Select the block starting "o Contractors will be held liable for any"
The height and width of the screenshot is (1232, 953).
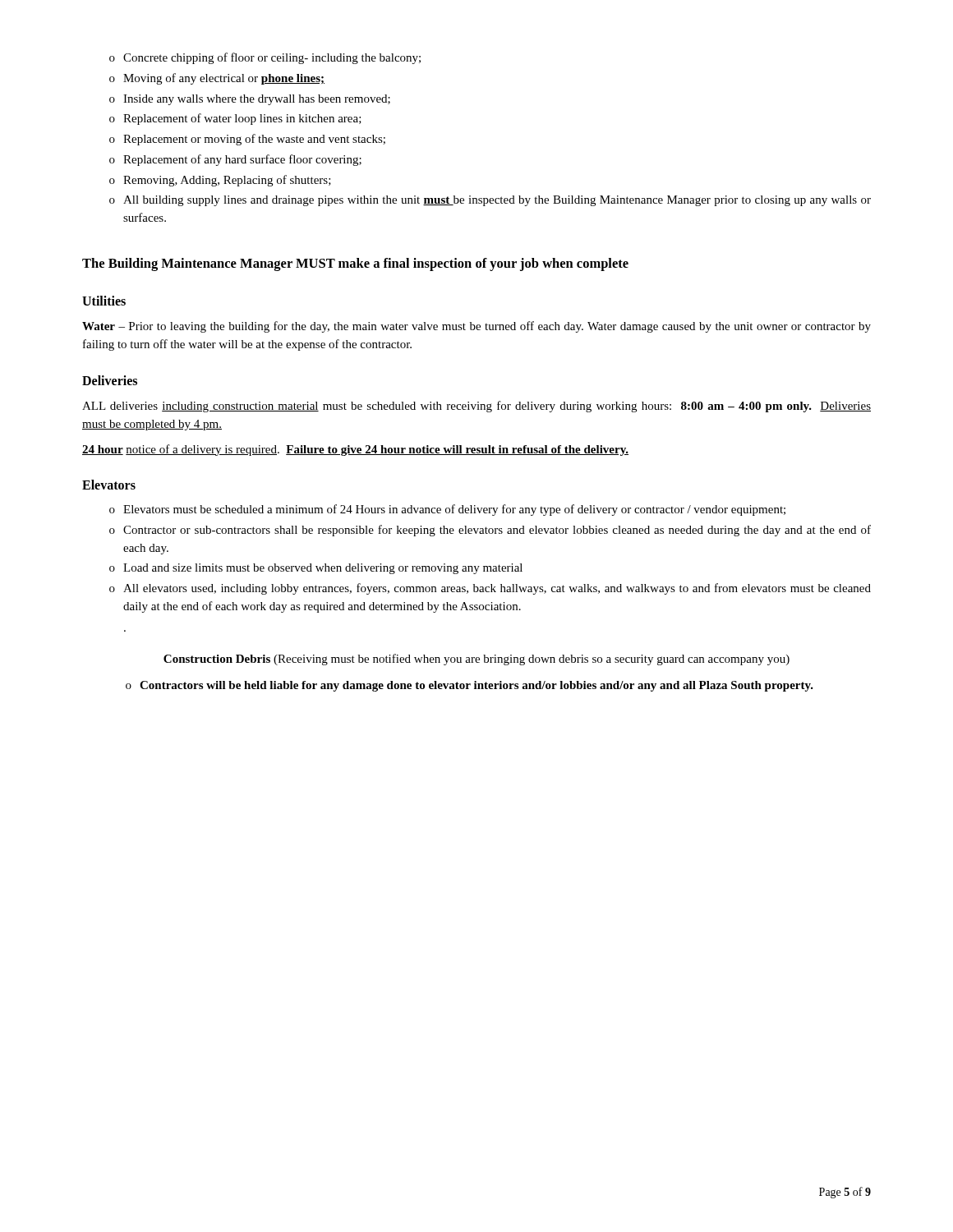[485, 685]
